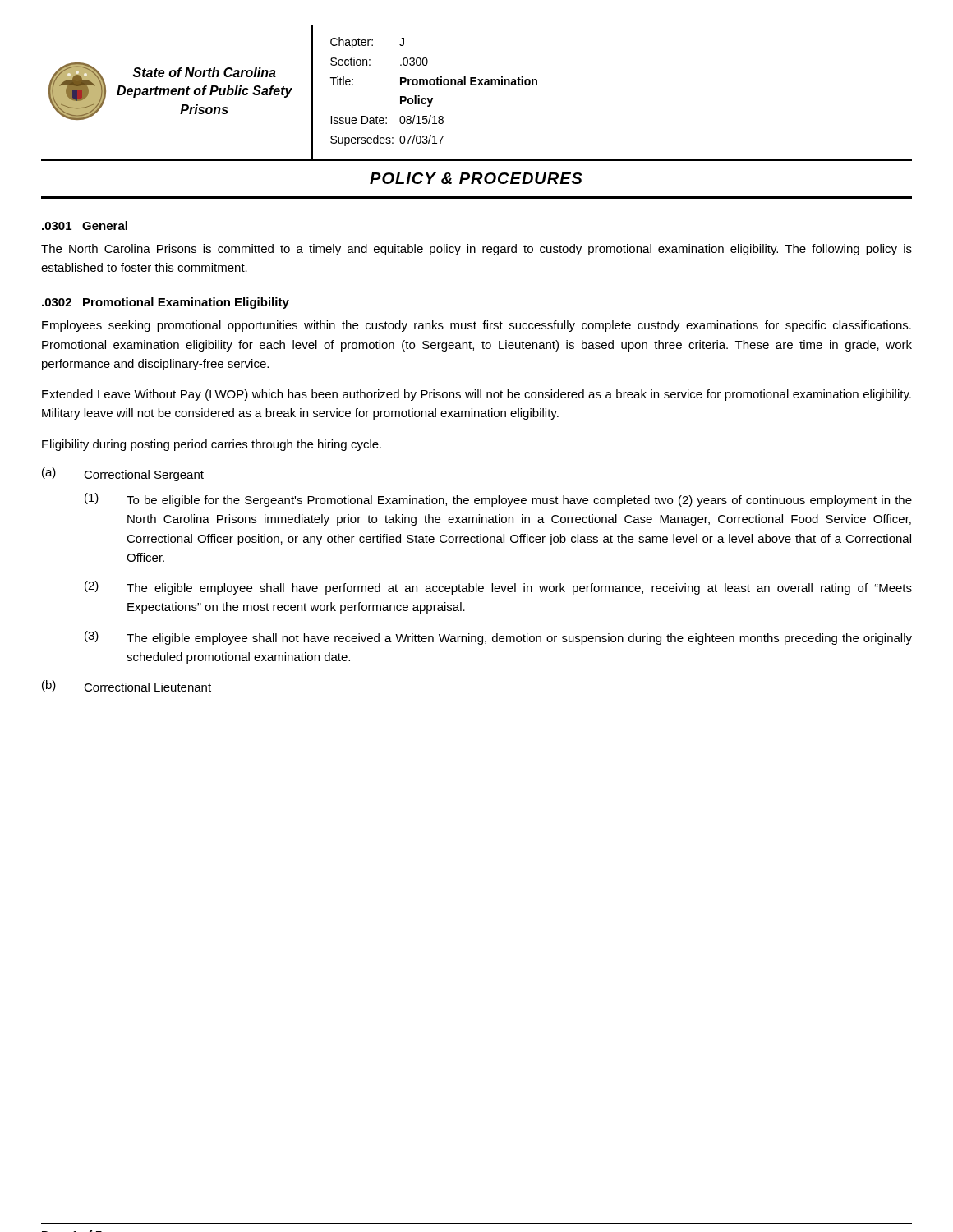Point to the block beginning "Employees seeking promotional opportunities within the"
This screenshot has height=1232, width=953.
point(476,344)
